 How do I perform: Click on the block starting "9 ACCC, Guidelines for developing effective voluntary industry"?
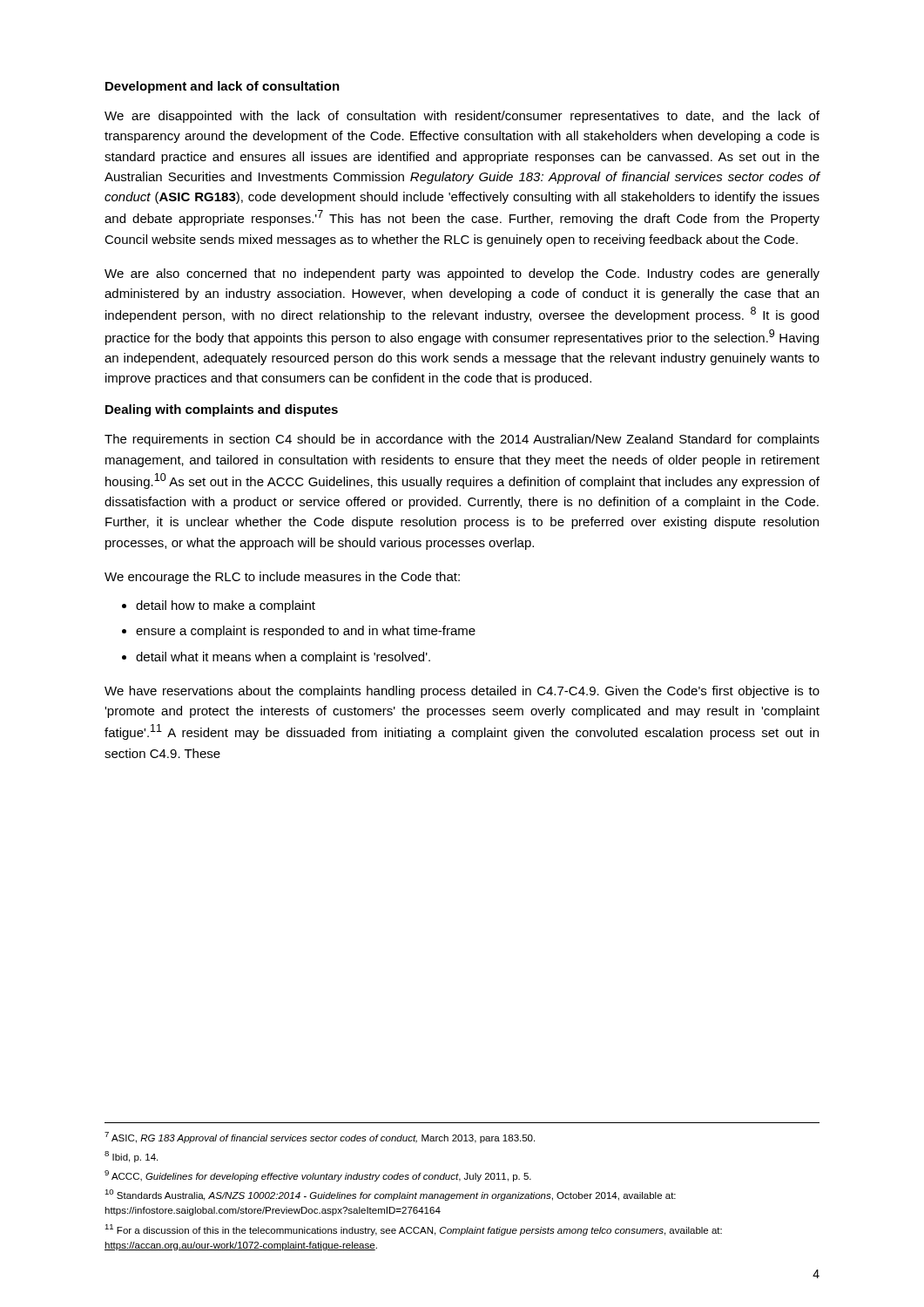(318, 1175)
